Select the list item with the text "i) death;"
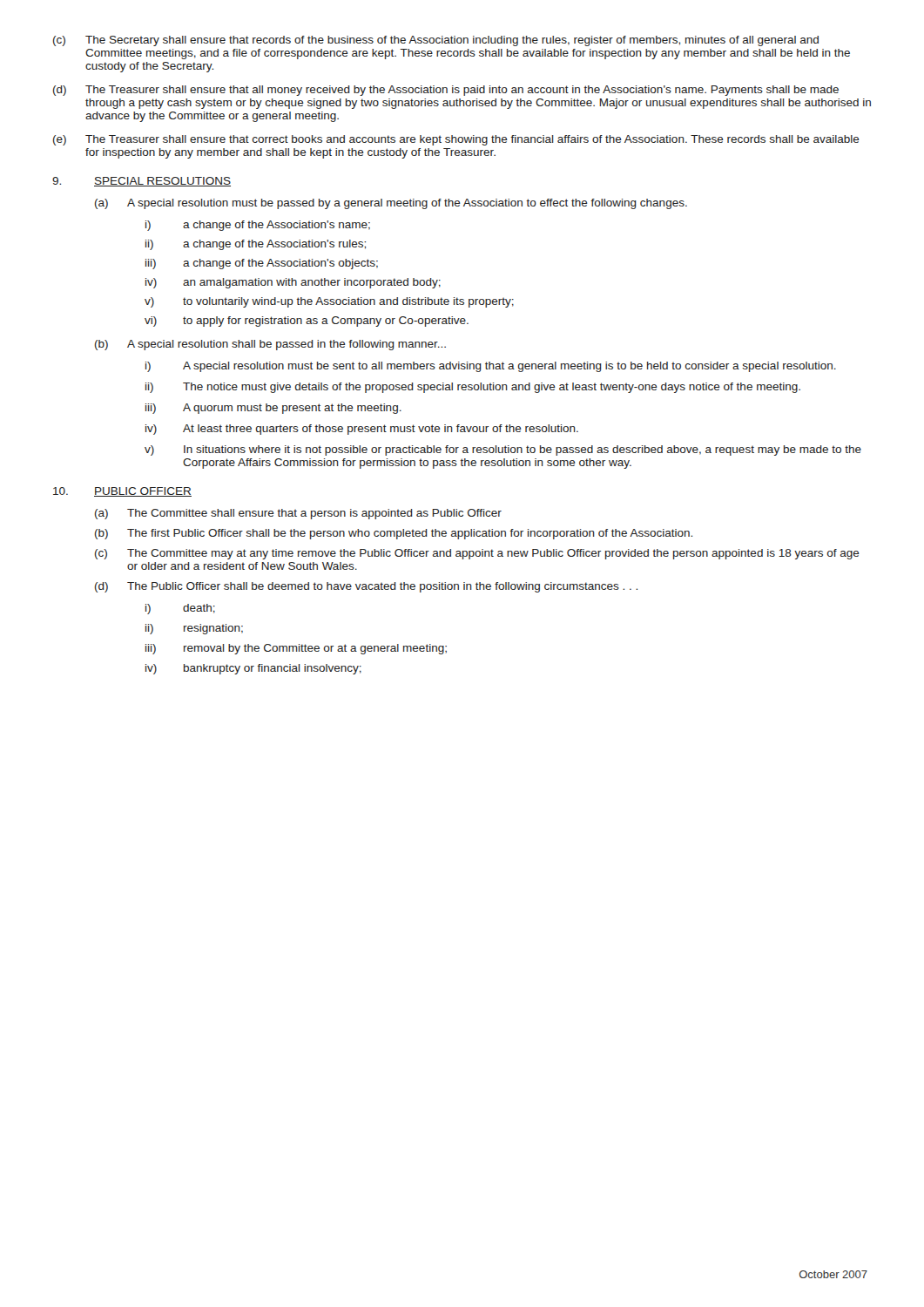The image size is (924, 1307). [x=180, y=609]
